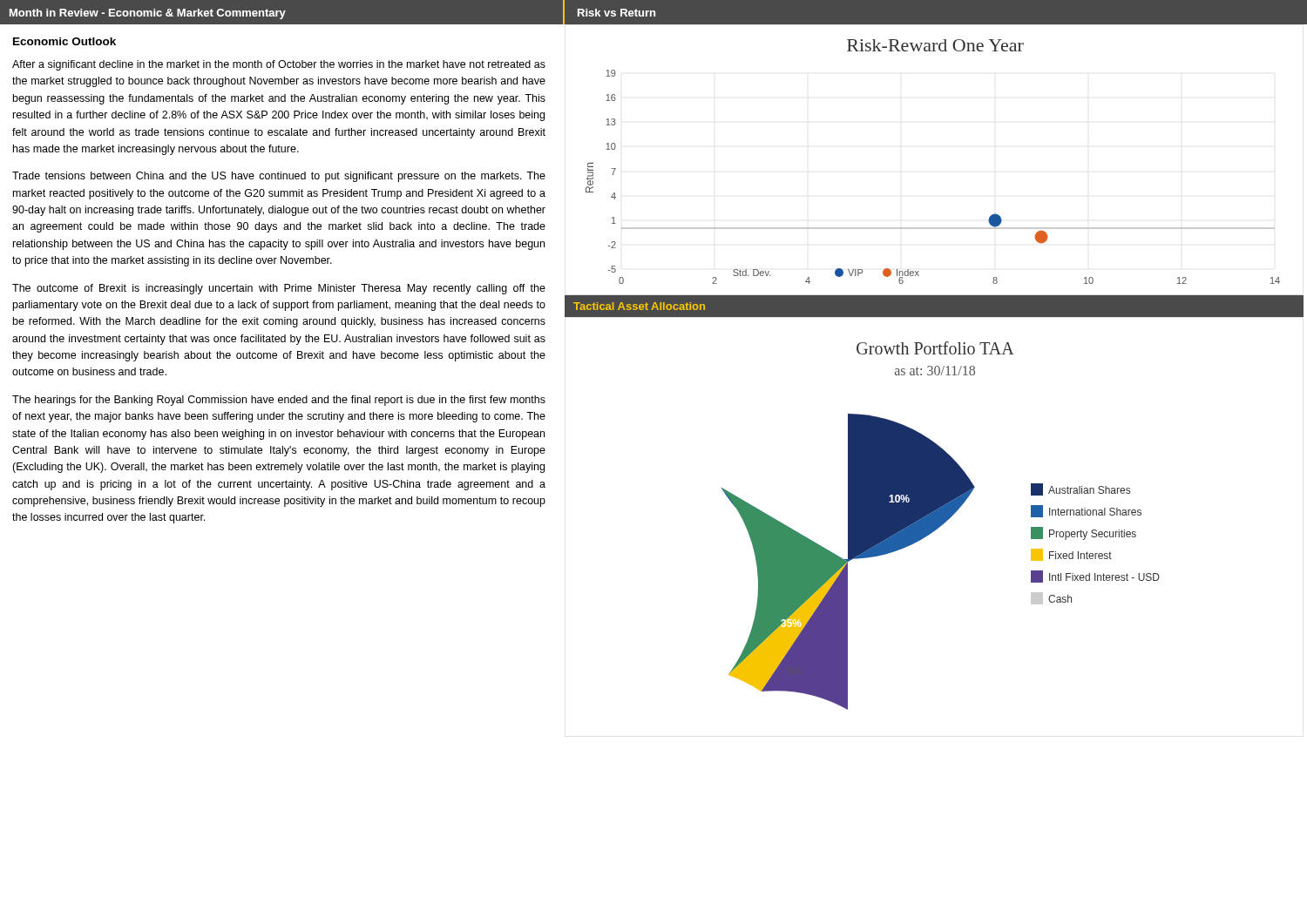Find "Tactical Asset Allocation" on this page

[640, 306]
